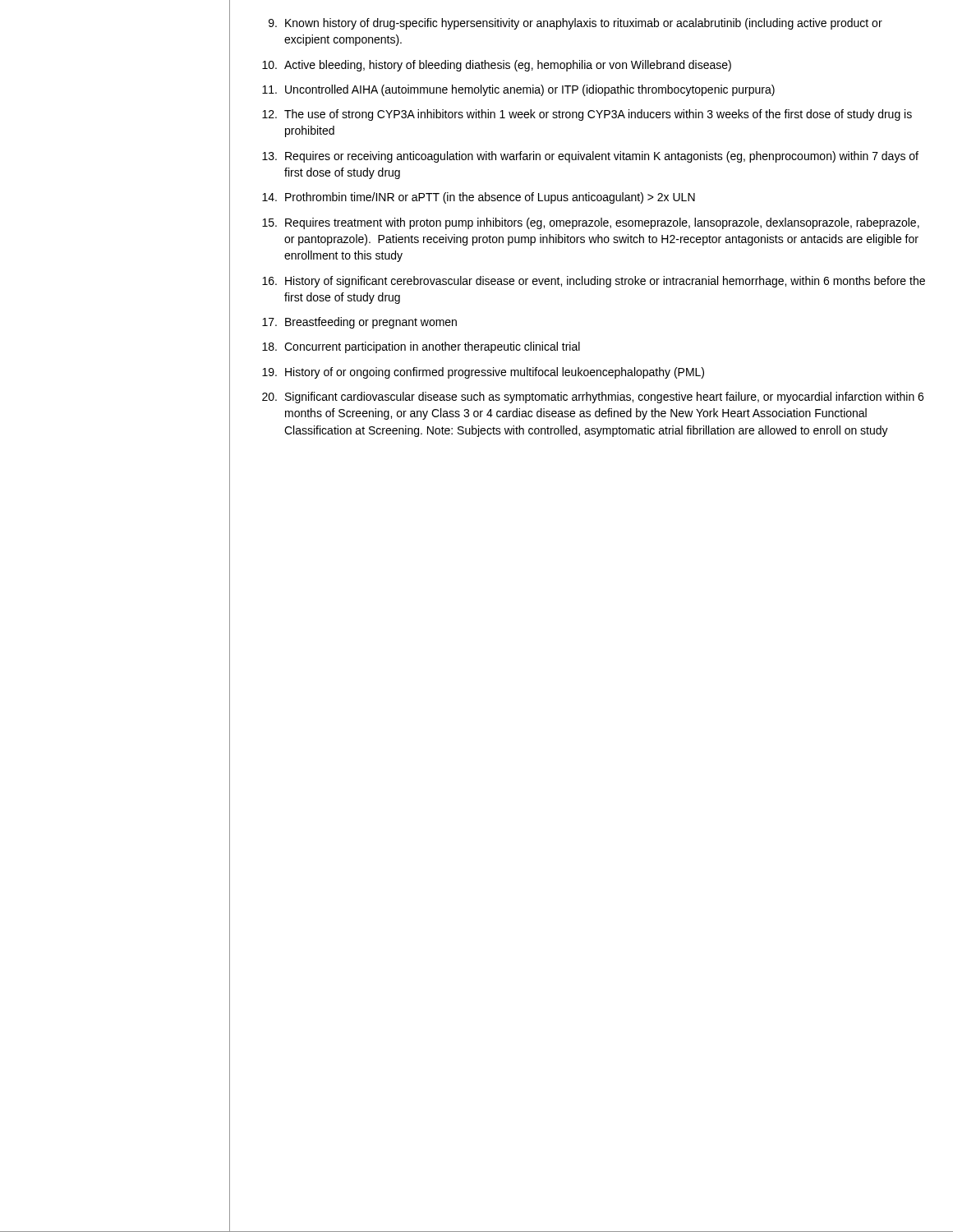The height and width of the screenshot is (1232, 953).
Task: Locate the region starting "13. Requires or receiving anticoagulation with"
Action: pos(588,164)
